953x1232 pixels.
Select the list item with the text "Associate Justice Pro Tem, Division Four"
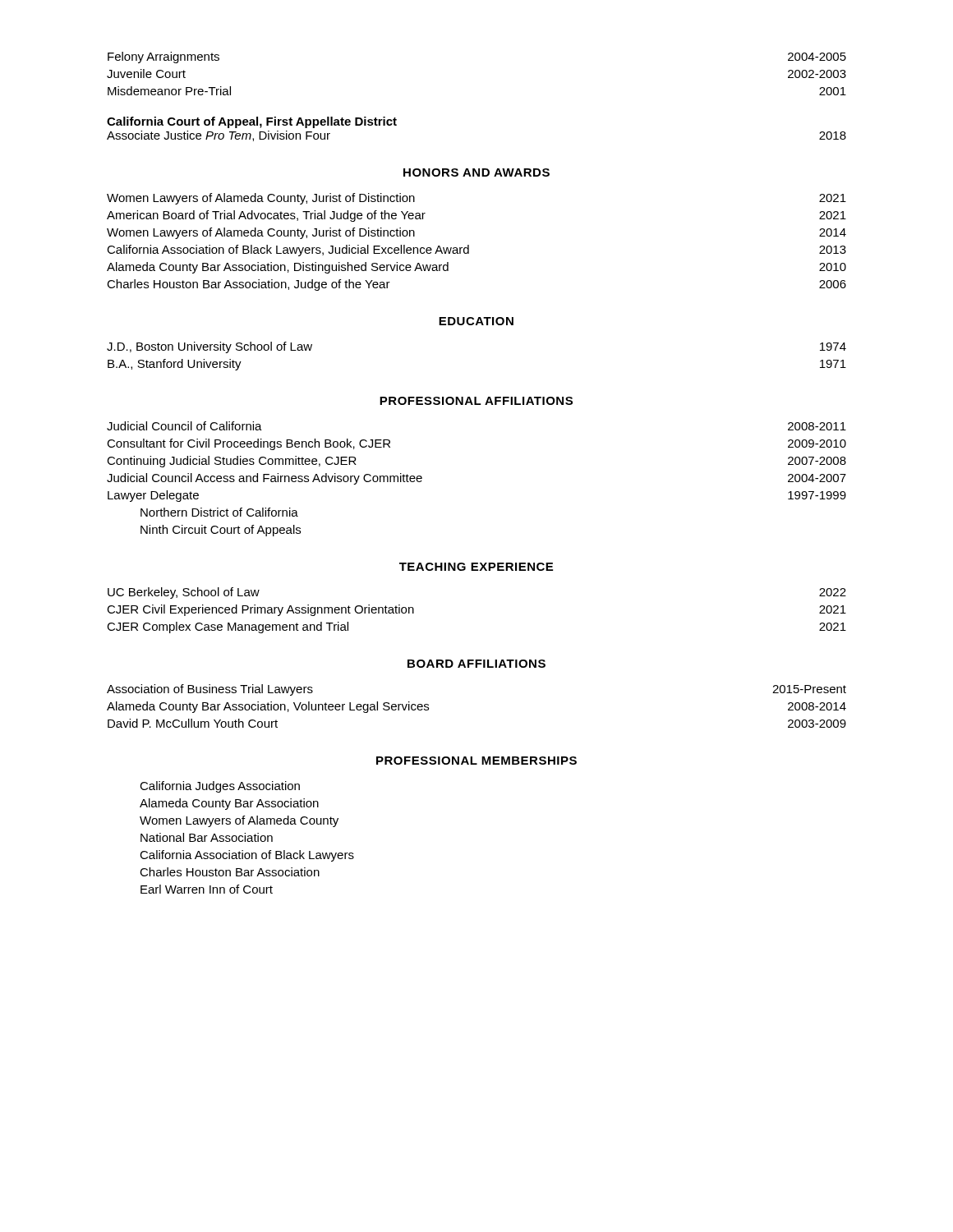coord(215,136)
